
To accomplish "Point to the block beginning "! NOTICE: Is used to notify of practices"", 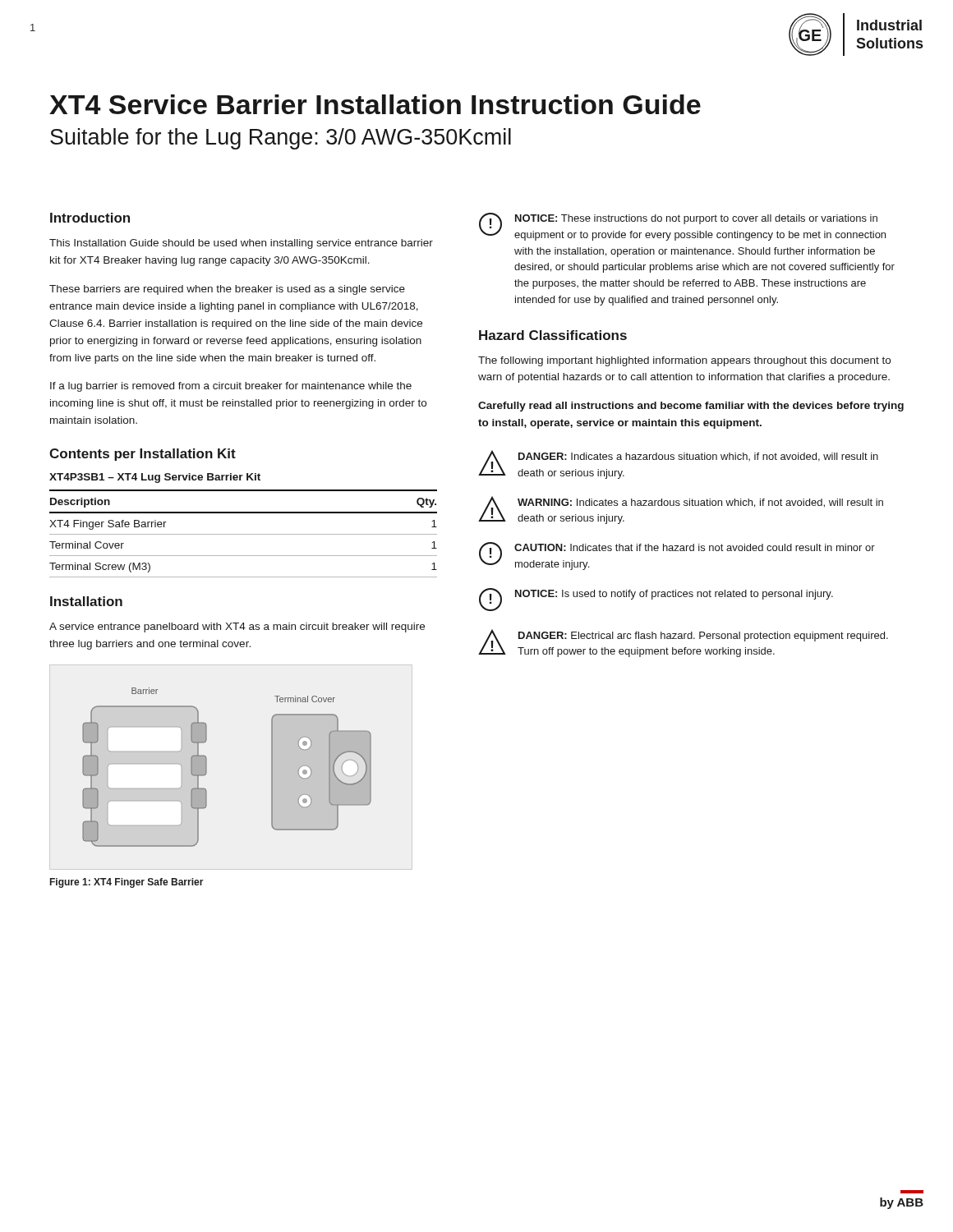I will pos(656,600).
